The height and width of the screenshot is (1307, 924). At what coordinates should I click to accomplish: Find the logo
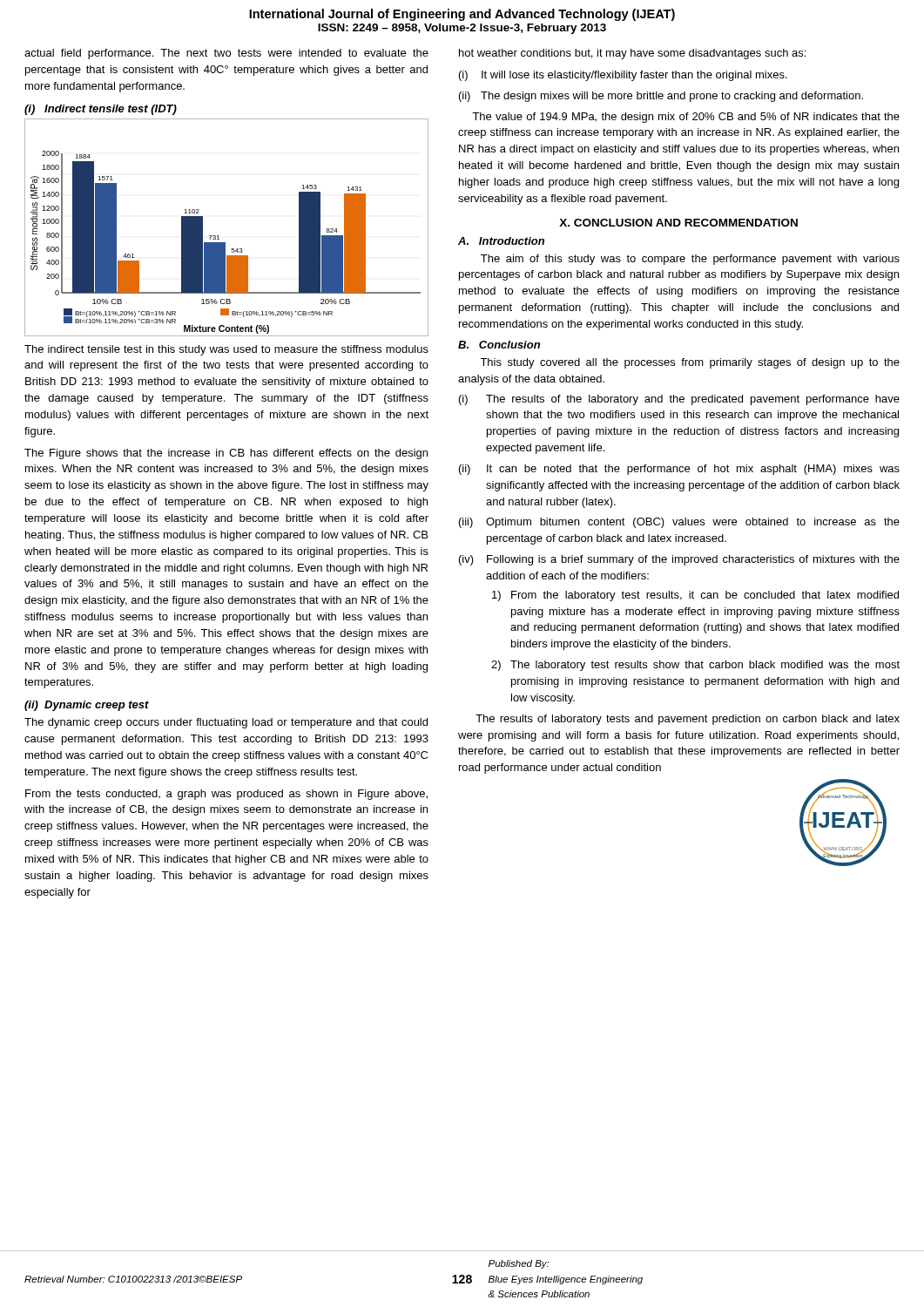843,822
